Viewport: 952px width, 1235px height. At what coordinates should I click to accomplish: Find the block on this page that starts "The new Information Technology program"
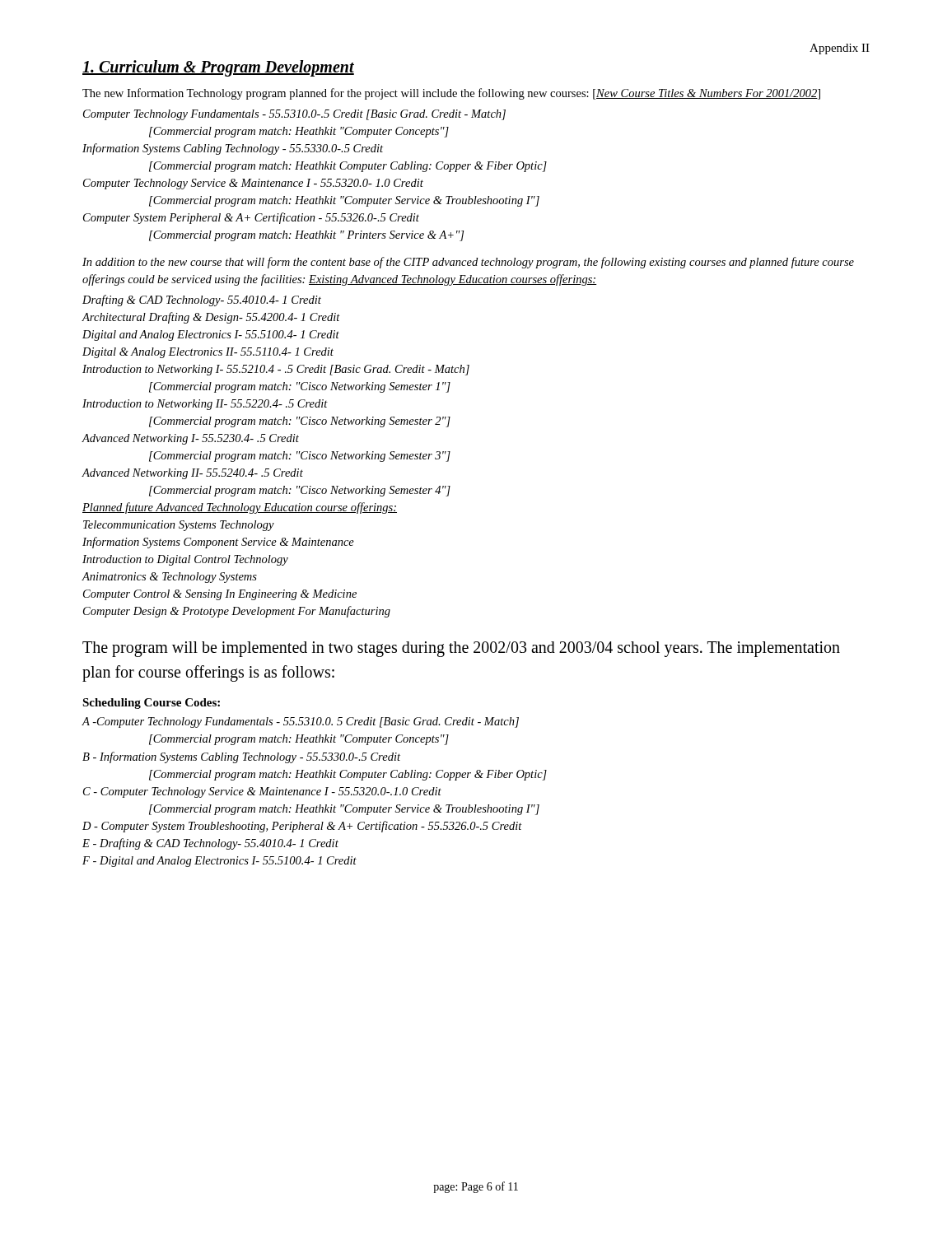[x=476, y=93]
